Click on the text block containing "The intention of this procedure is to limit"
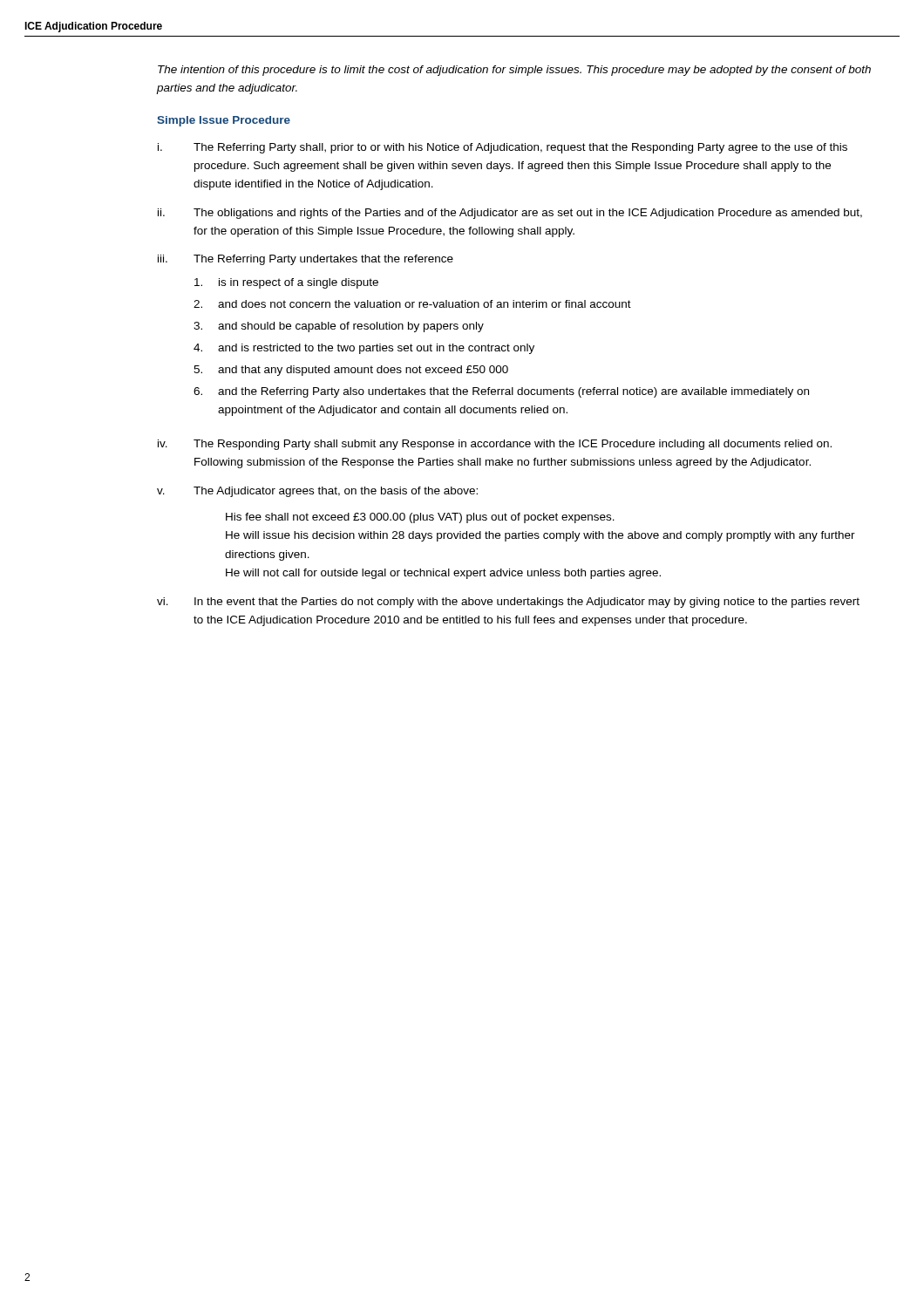The image size is (924, 1308). coord(514,78)
